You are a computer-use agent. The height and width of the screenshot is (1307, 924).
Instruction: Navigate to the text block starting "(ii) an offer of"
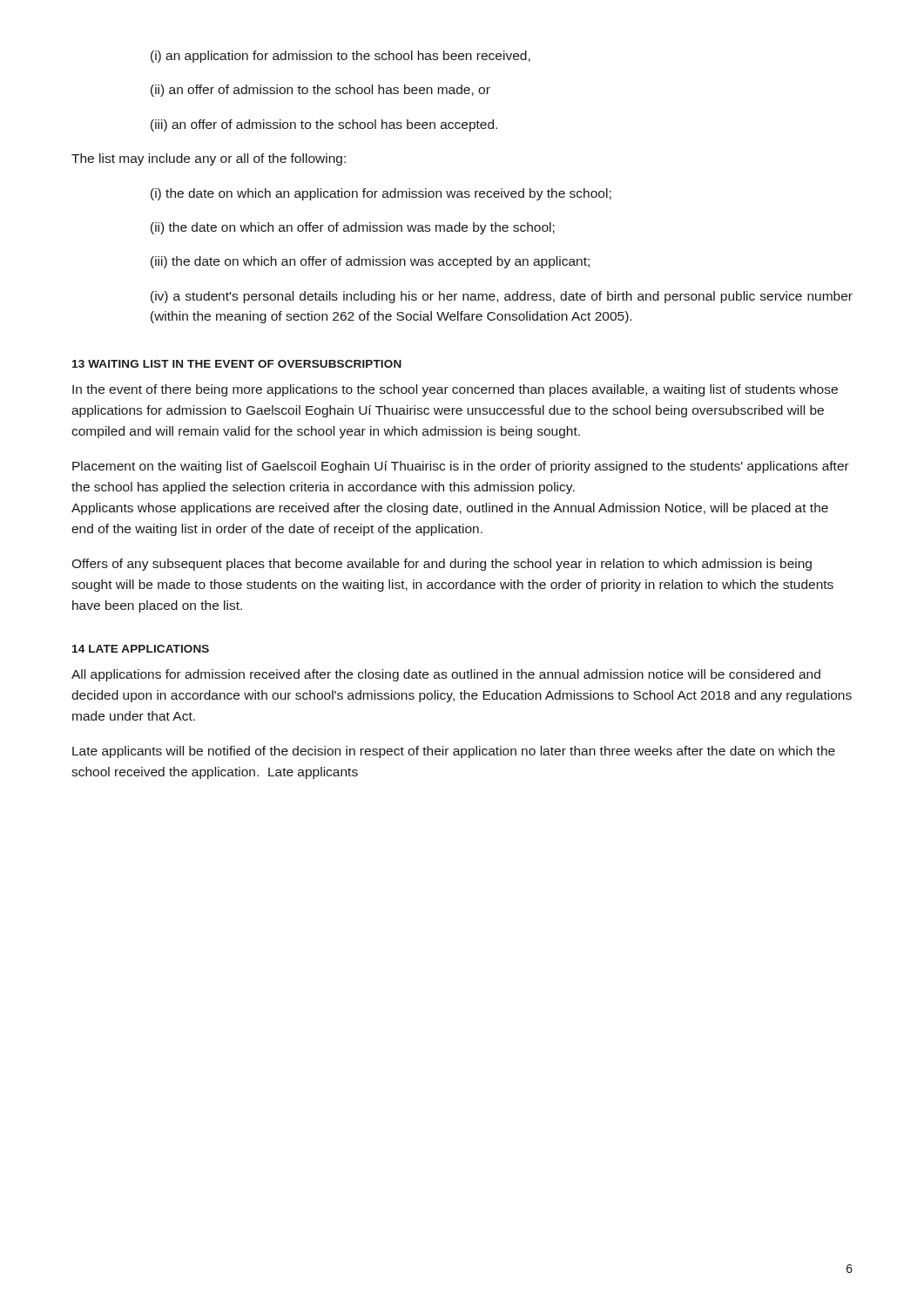click(320, 90)
